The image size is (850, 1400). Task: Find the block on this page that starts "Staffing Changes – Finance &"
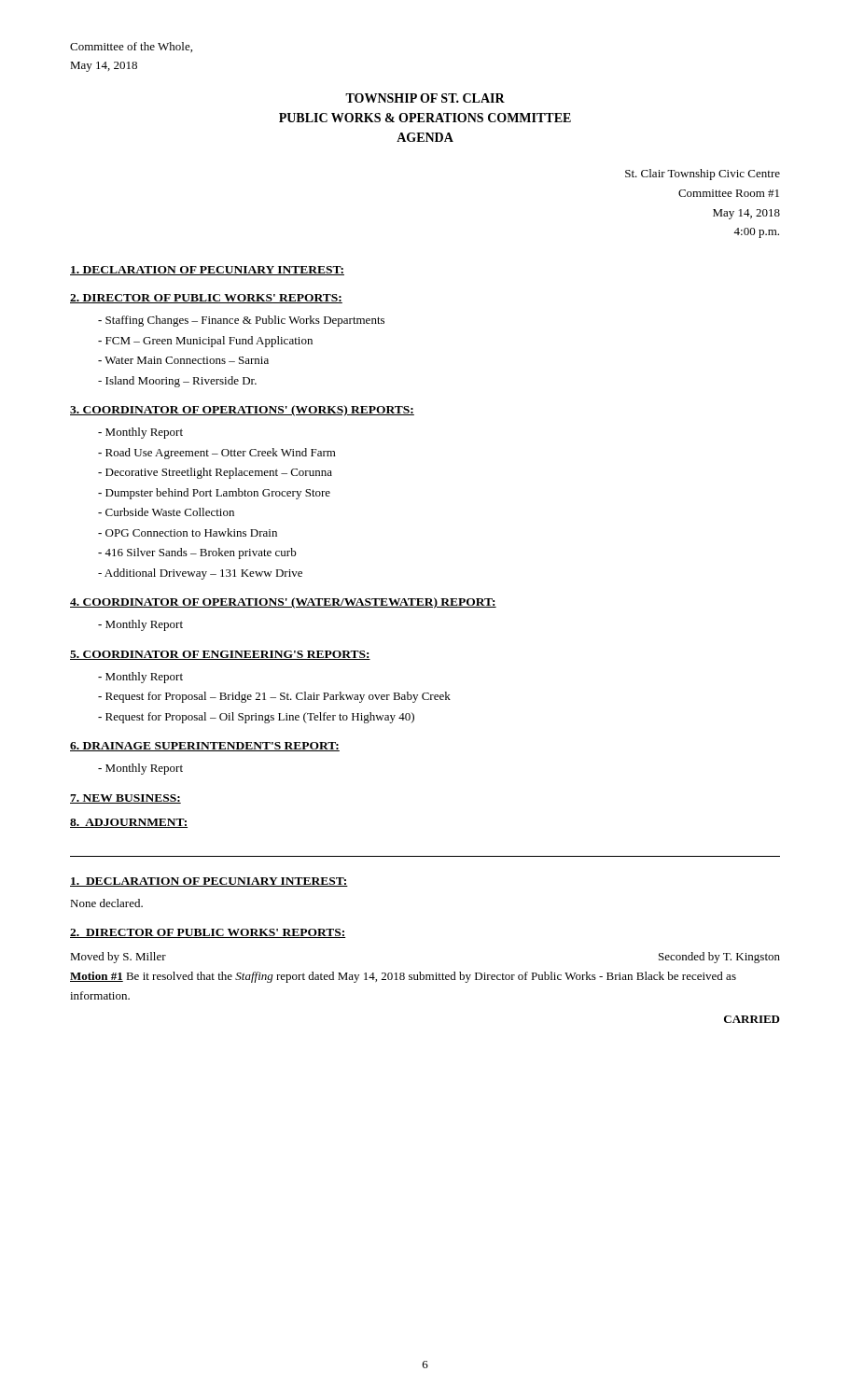241,320
